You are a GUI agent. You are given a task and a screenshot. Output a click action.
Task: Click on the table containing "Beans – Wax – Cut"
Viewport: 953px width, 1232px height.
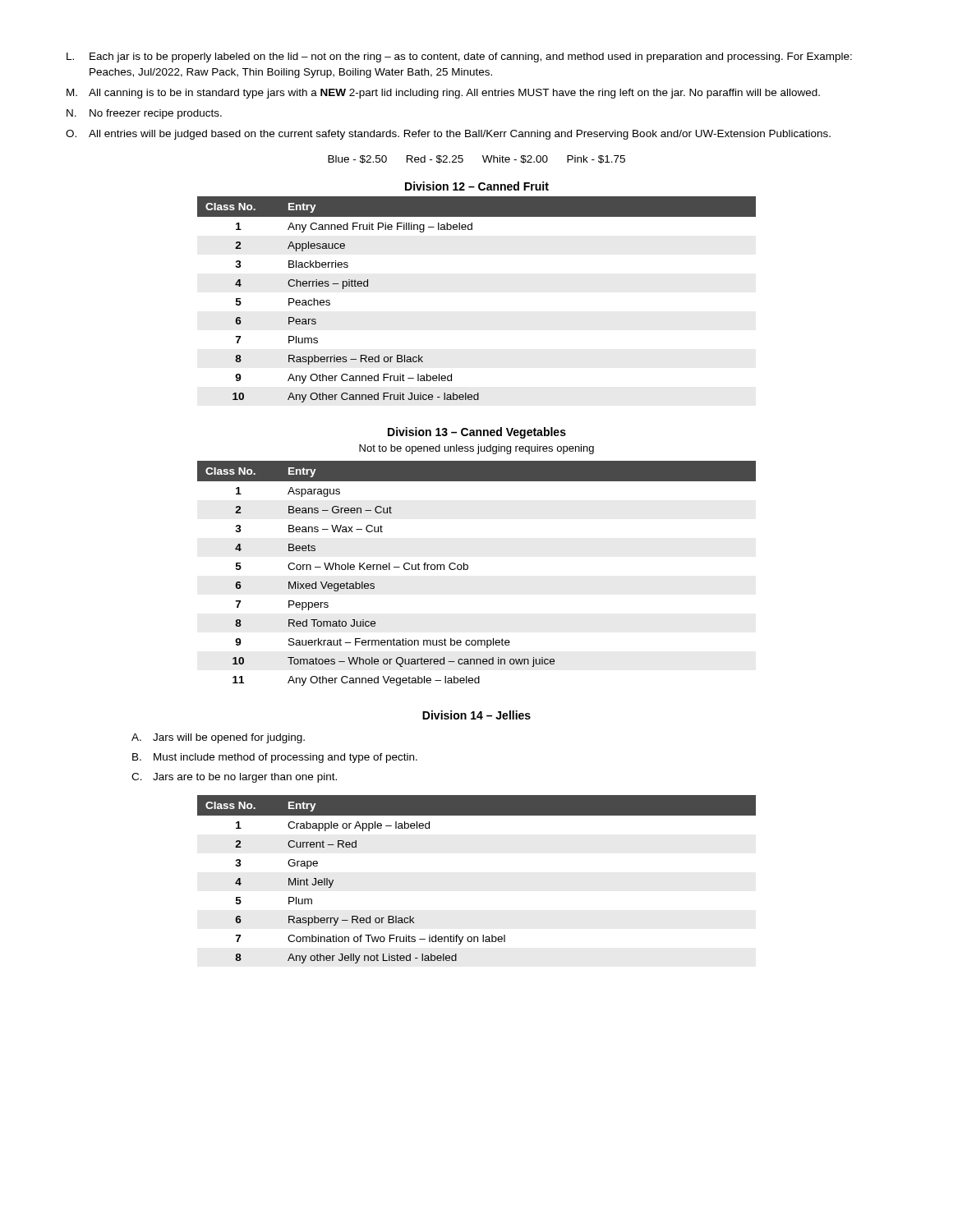(x=476, y=575)
